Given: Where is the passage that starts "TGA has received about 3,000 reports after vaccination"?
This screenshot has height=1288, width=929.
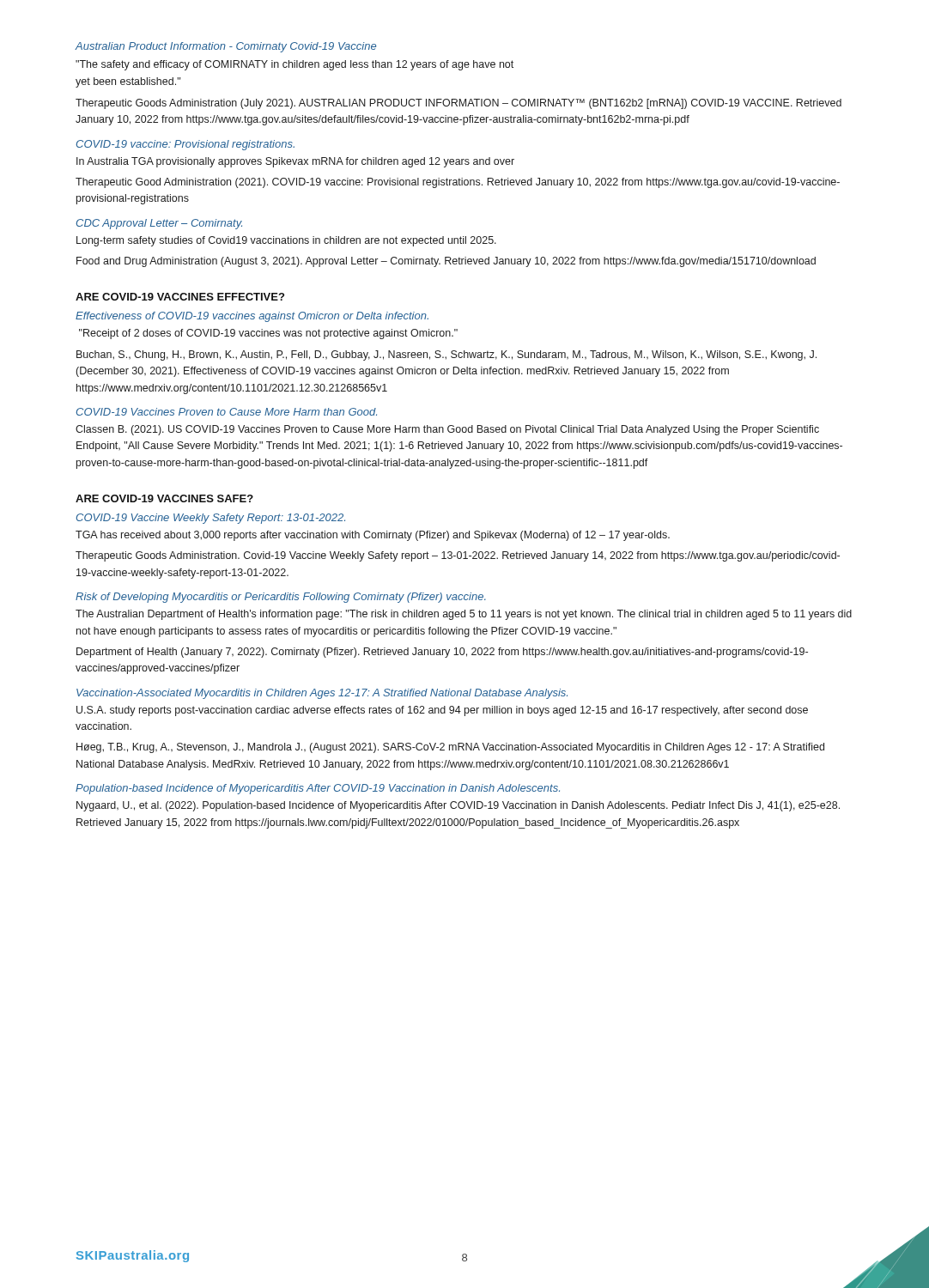Looking at the screenshot, I should 373,535.
